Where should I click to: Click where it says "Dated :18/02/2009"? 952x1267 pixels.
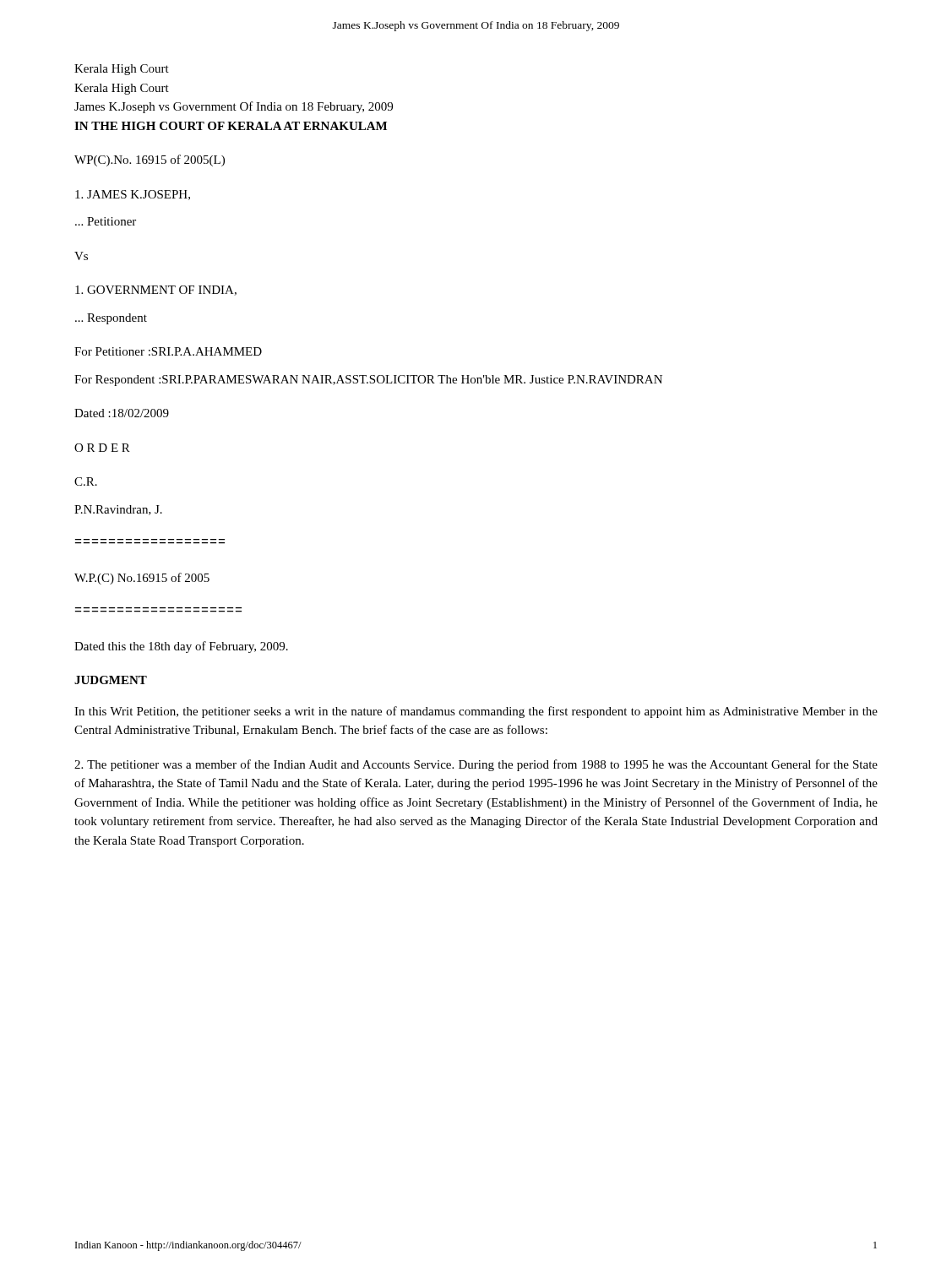pyautogui.click(x=122, y=413)
